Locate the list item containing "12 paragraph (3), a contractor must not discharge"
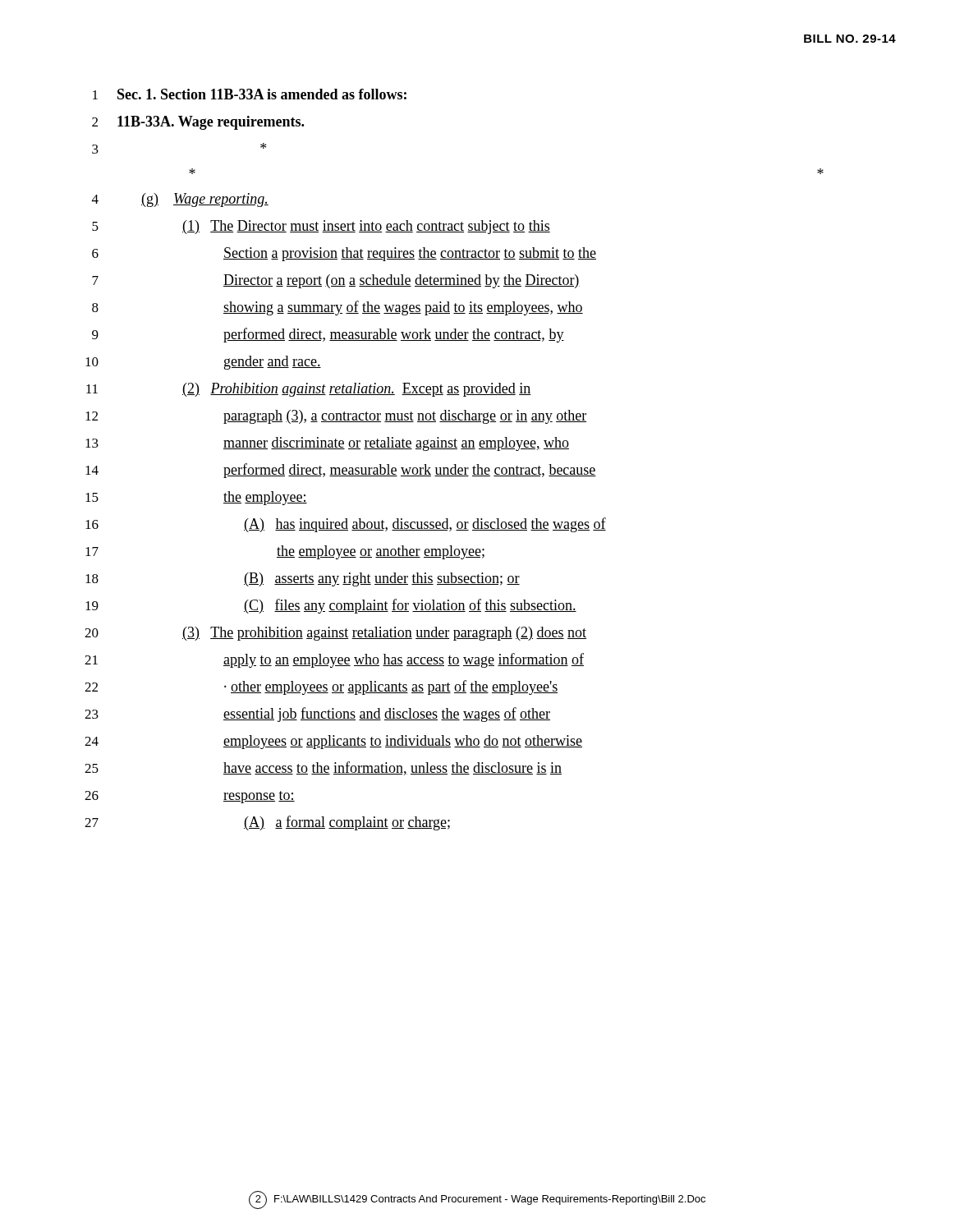The image size is (955, 1232). tap(478, 416)
